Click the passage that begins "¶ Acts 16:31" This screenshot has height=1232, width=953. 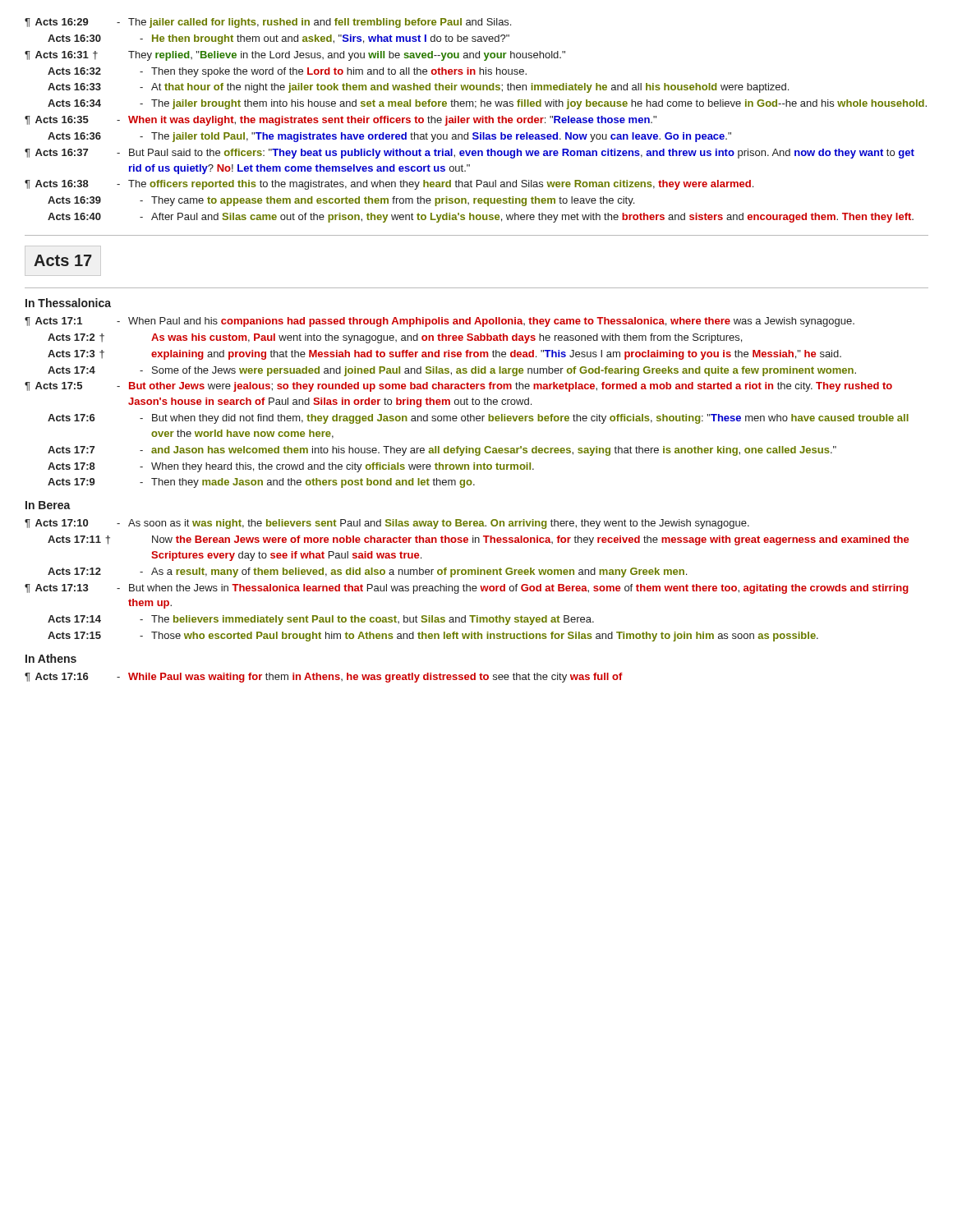[x=476, y=55]
